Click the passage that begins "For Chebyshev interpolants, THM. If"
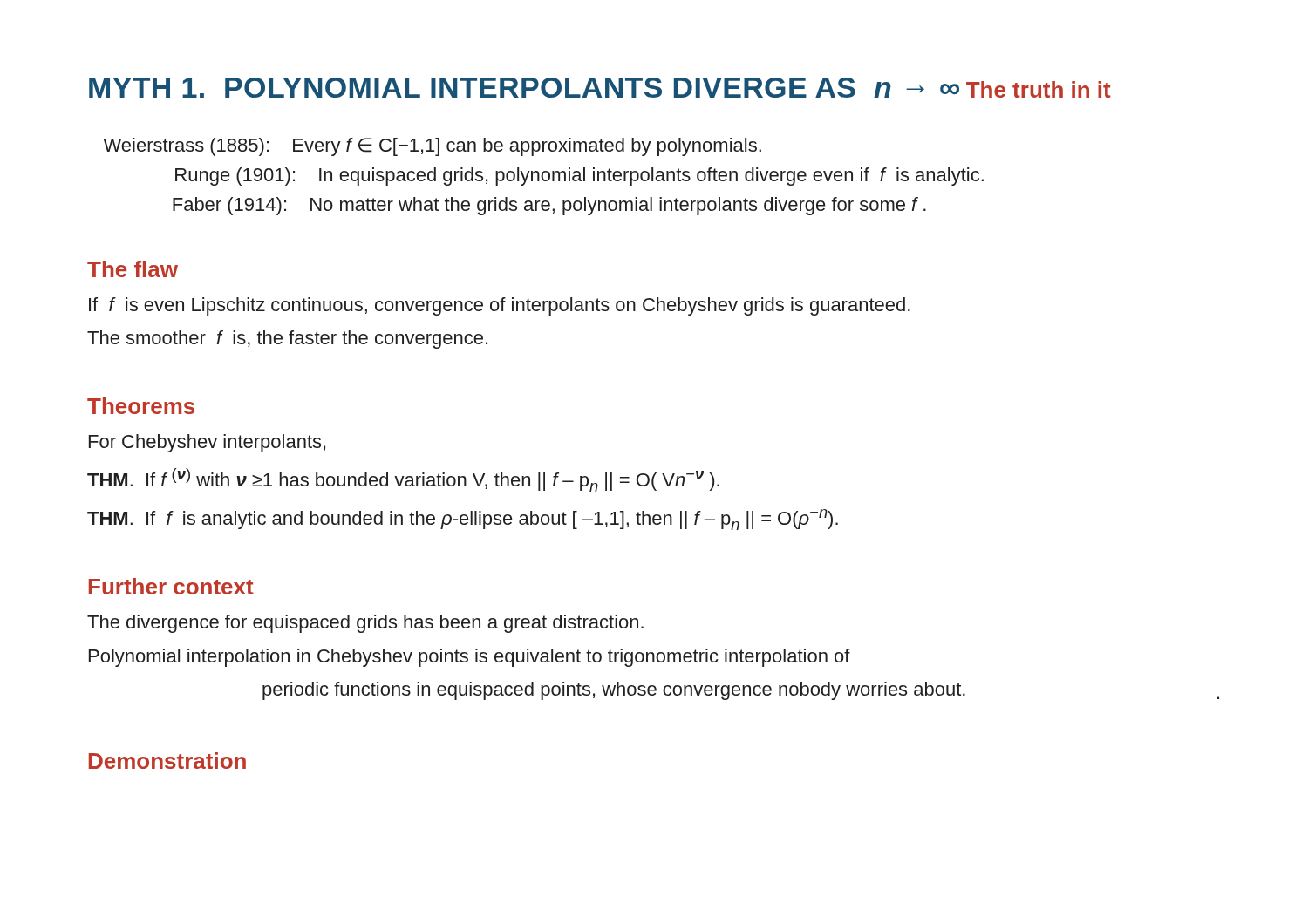 click(x=654, y=482)
